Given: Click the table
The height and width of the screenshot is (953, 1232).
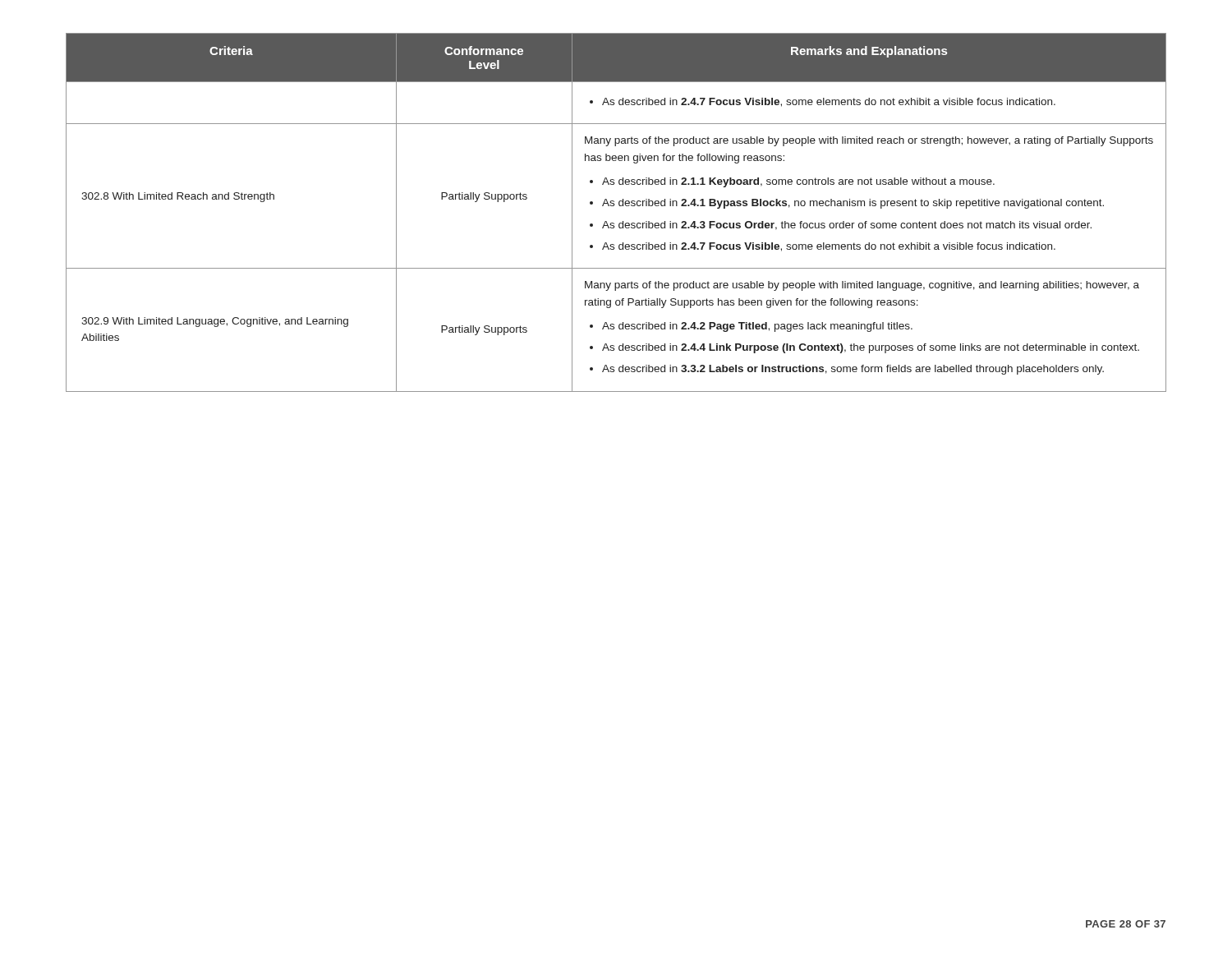Looking at the screenshot, I should pyautogui.click(x=616, y=212).
